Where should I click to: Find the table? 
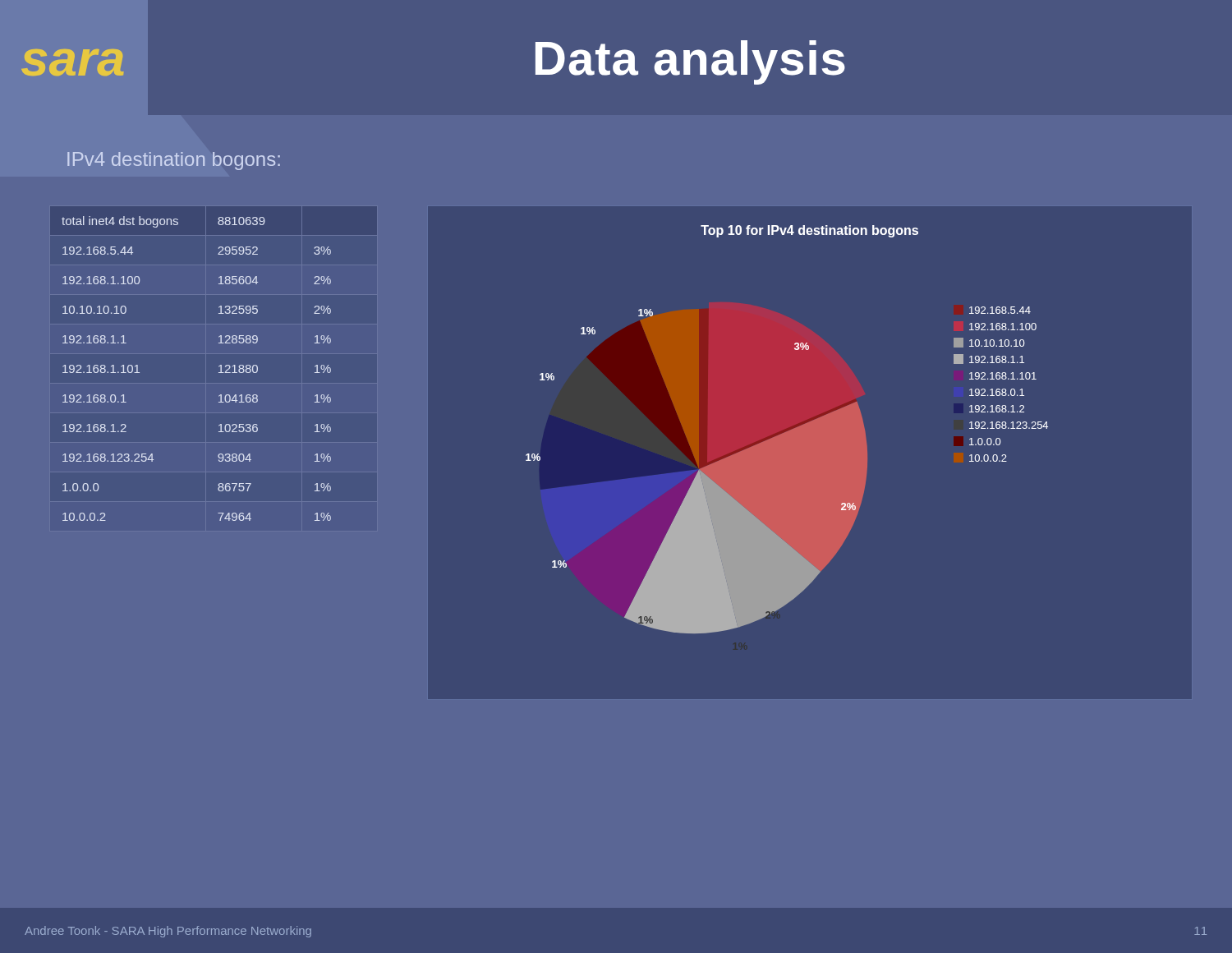click(x=214, y=368)
